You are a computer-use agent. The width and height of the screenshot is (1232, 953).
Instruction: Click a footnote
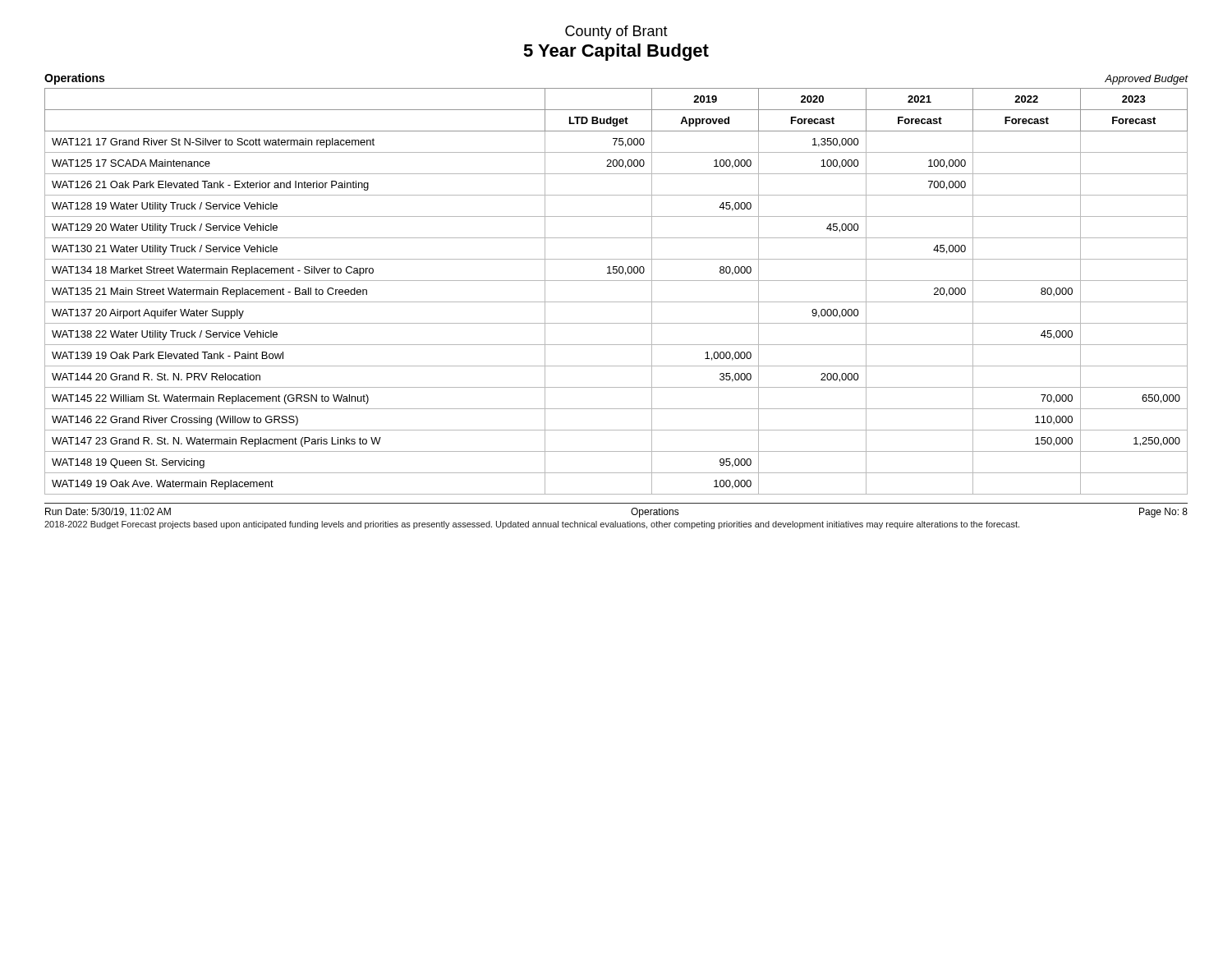coord(532,524)
